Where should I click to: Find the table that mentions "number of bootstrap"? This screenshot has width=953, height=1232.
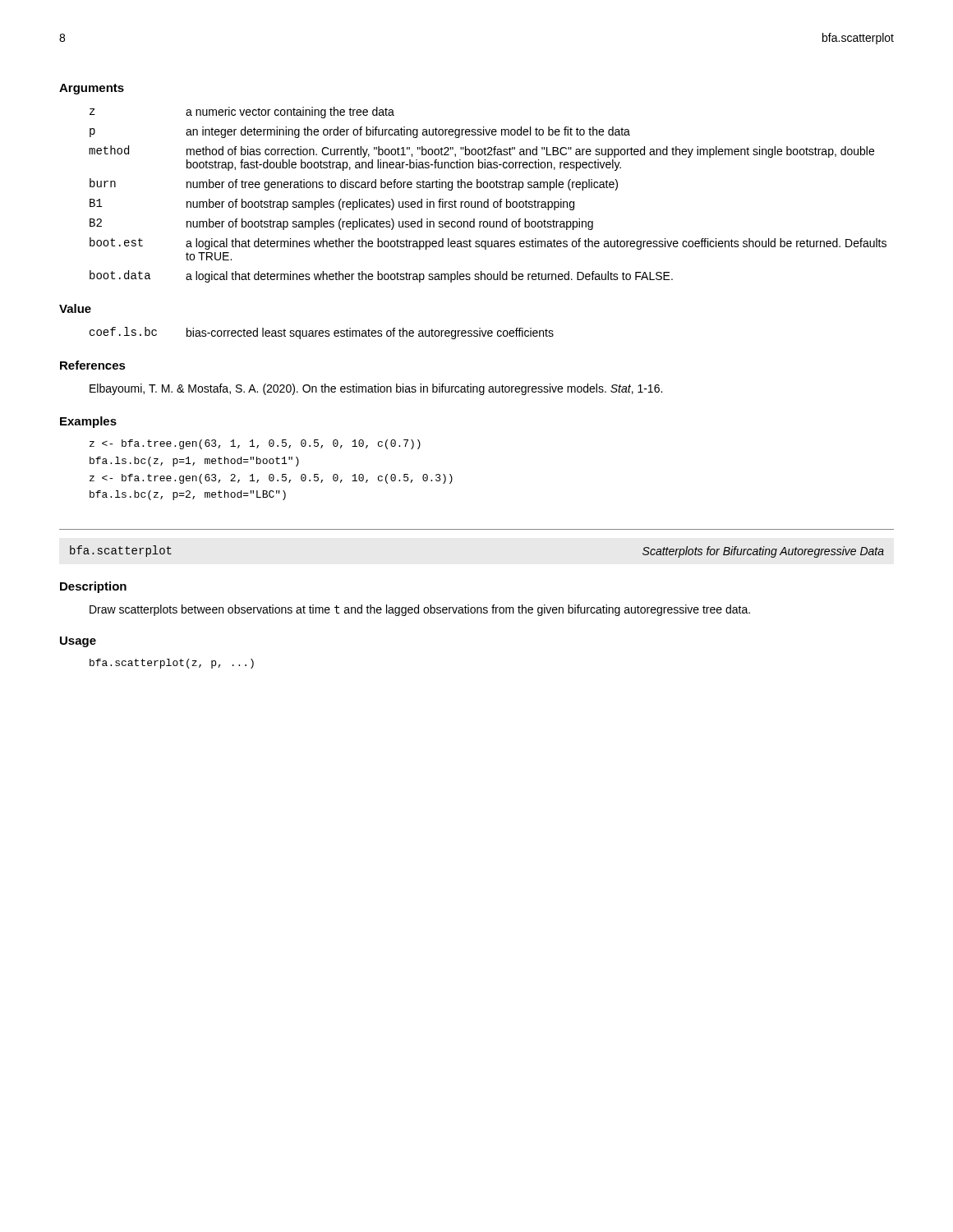pyautogui.click(x=476, y=195)
